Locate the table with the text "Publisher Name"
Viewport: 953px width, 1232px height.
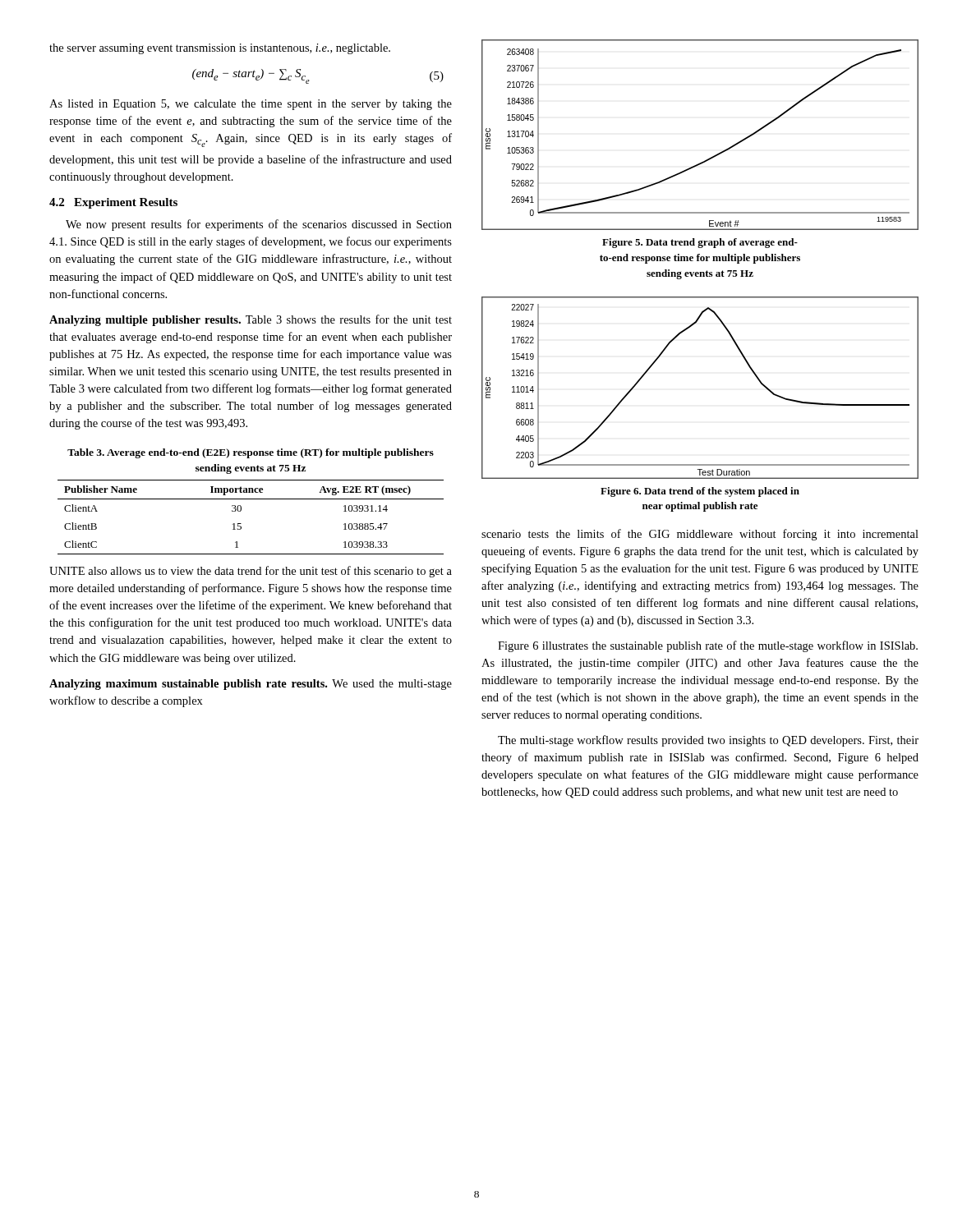coord(251,517)
